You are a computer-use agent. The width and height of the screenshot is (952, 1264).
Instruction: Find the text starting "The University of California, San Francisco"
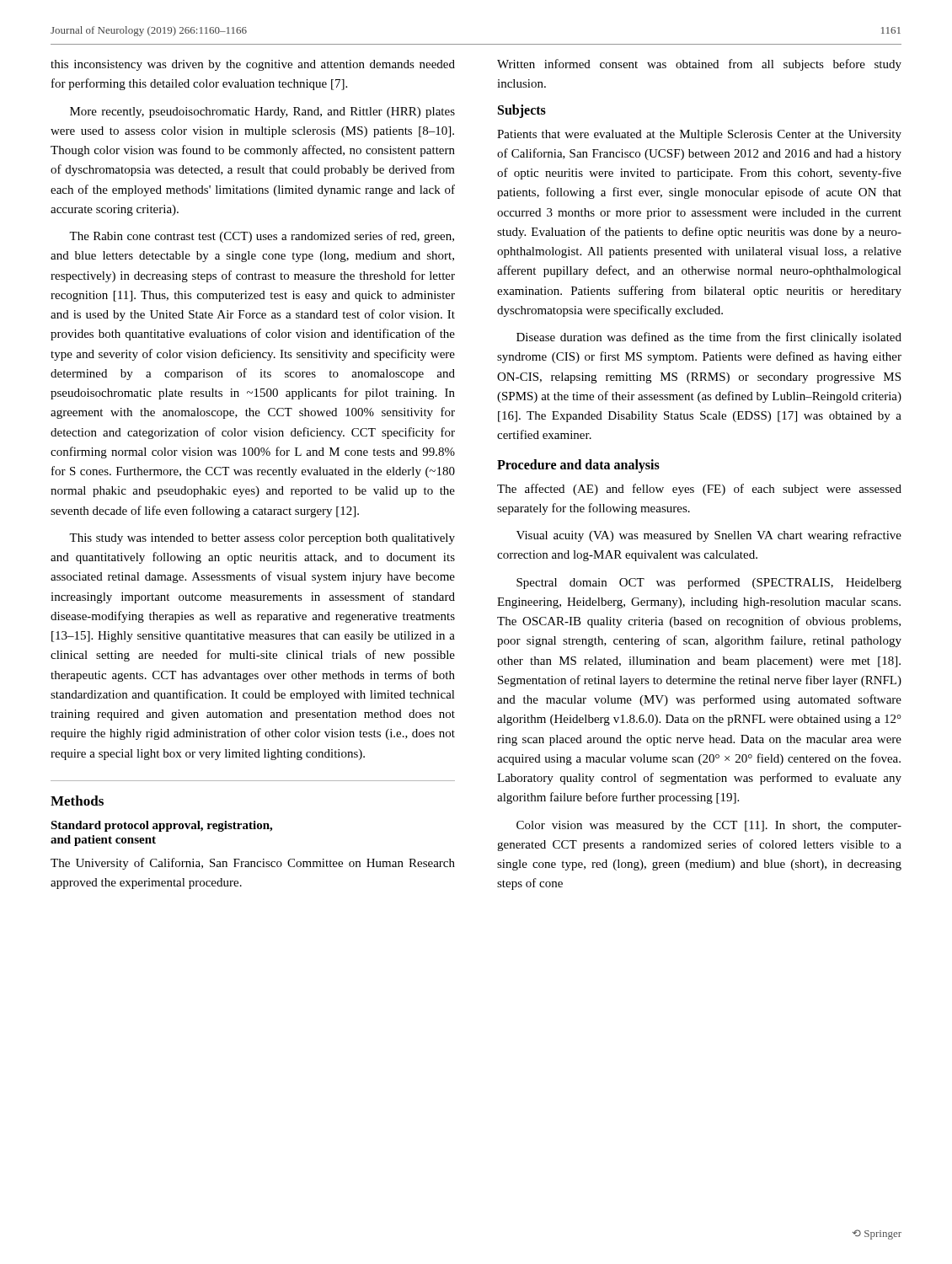(x=253, y=873)
